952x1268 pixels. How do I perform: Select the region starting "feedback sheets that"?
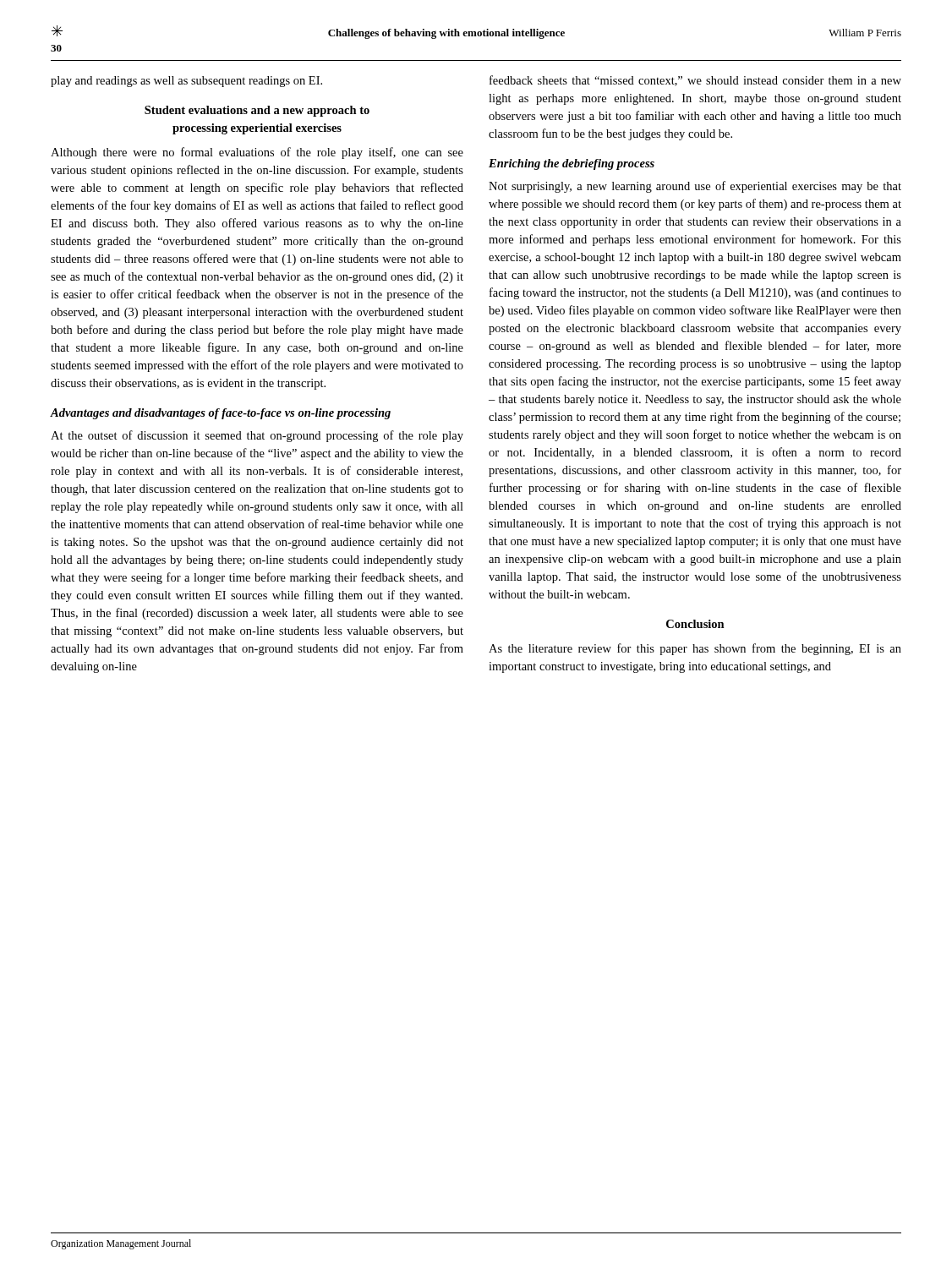695,107
